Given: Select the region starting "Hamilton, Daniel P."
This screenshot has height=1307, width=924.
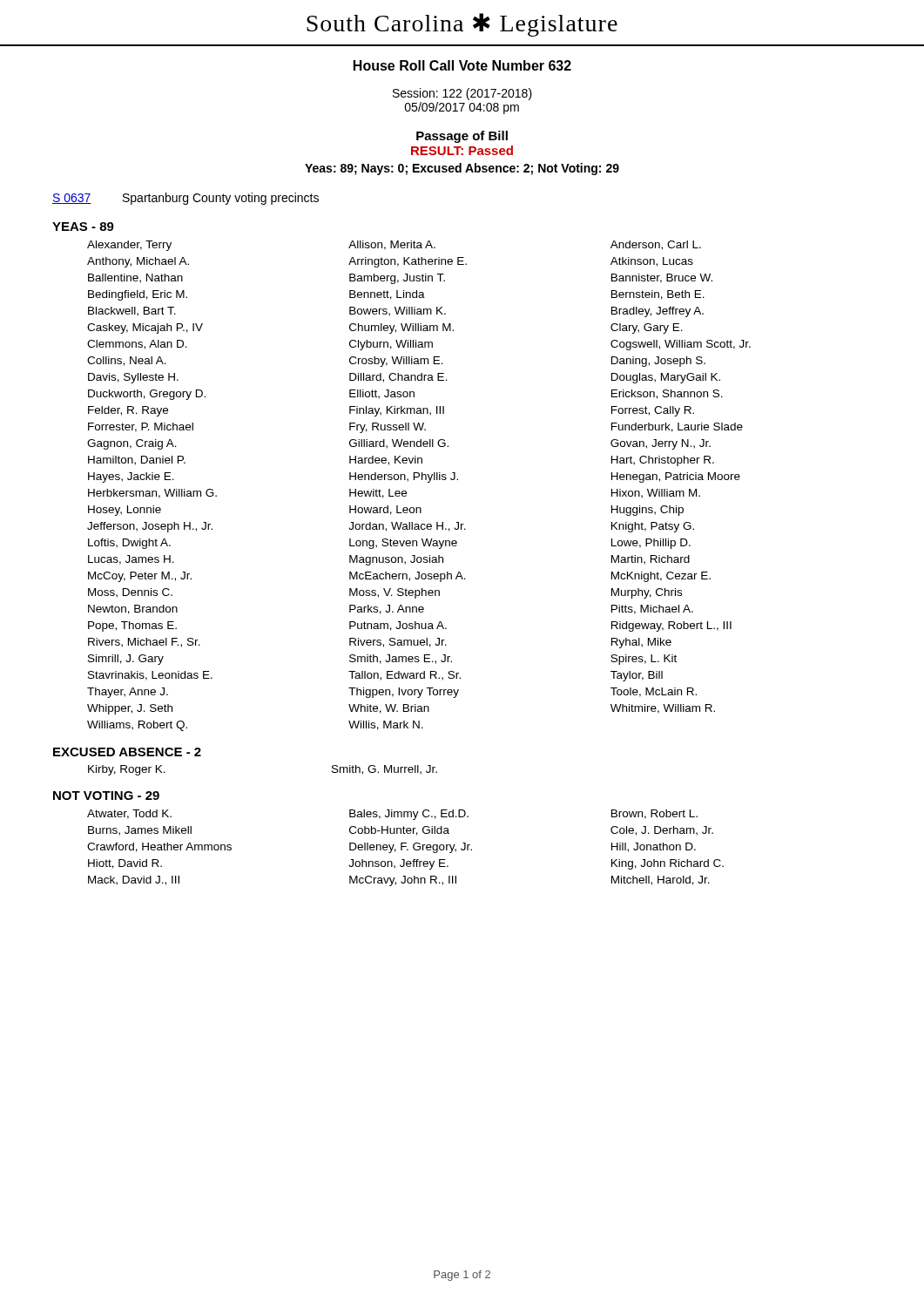Looking at the screenshot, I should pyautogui.click(x=137, y=460).
